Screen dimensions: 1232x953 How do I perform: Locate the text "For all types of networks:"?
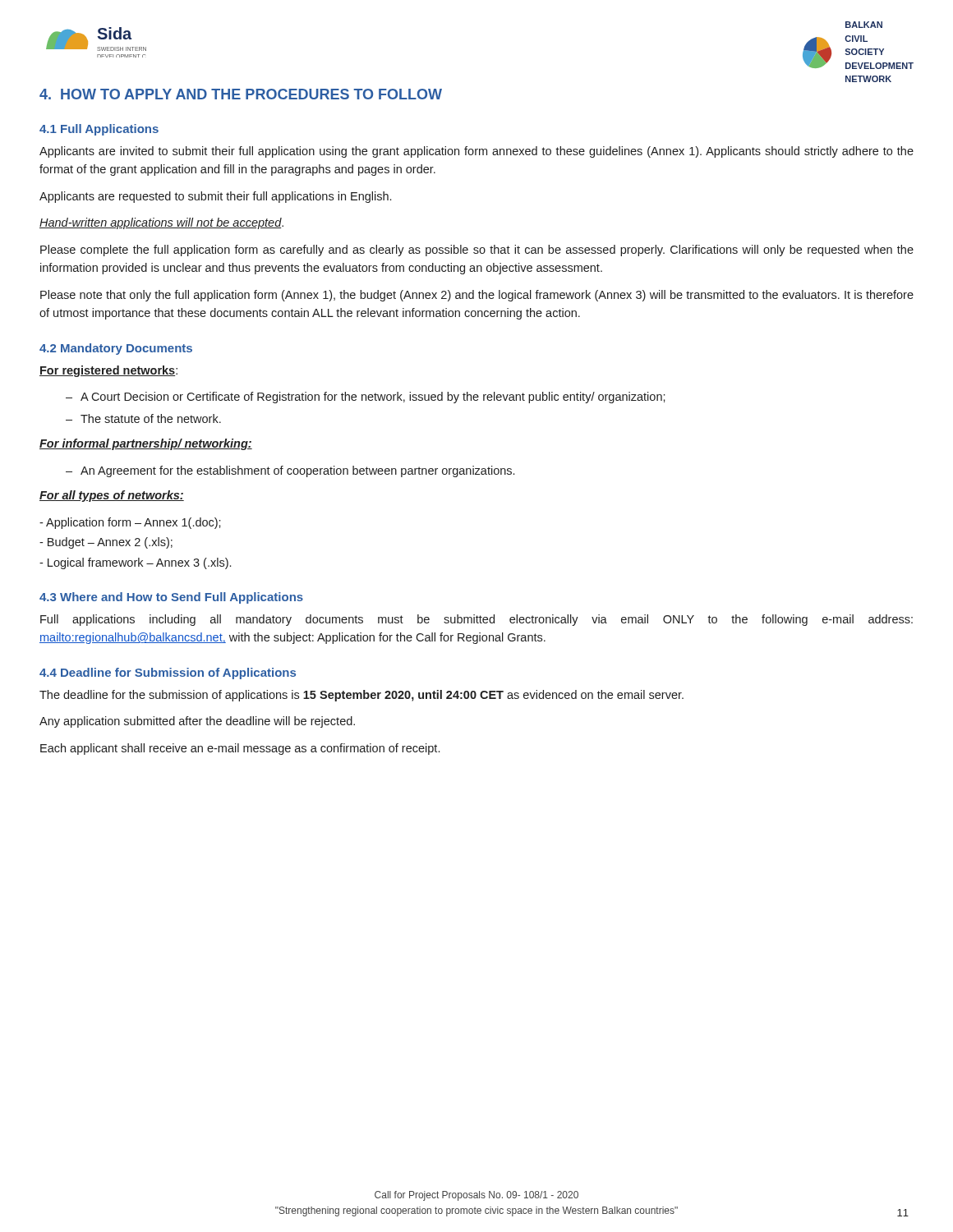[112, 496]
